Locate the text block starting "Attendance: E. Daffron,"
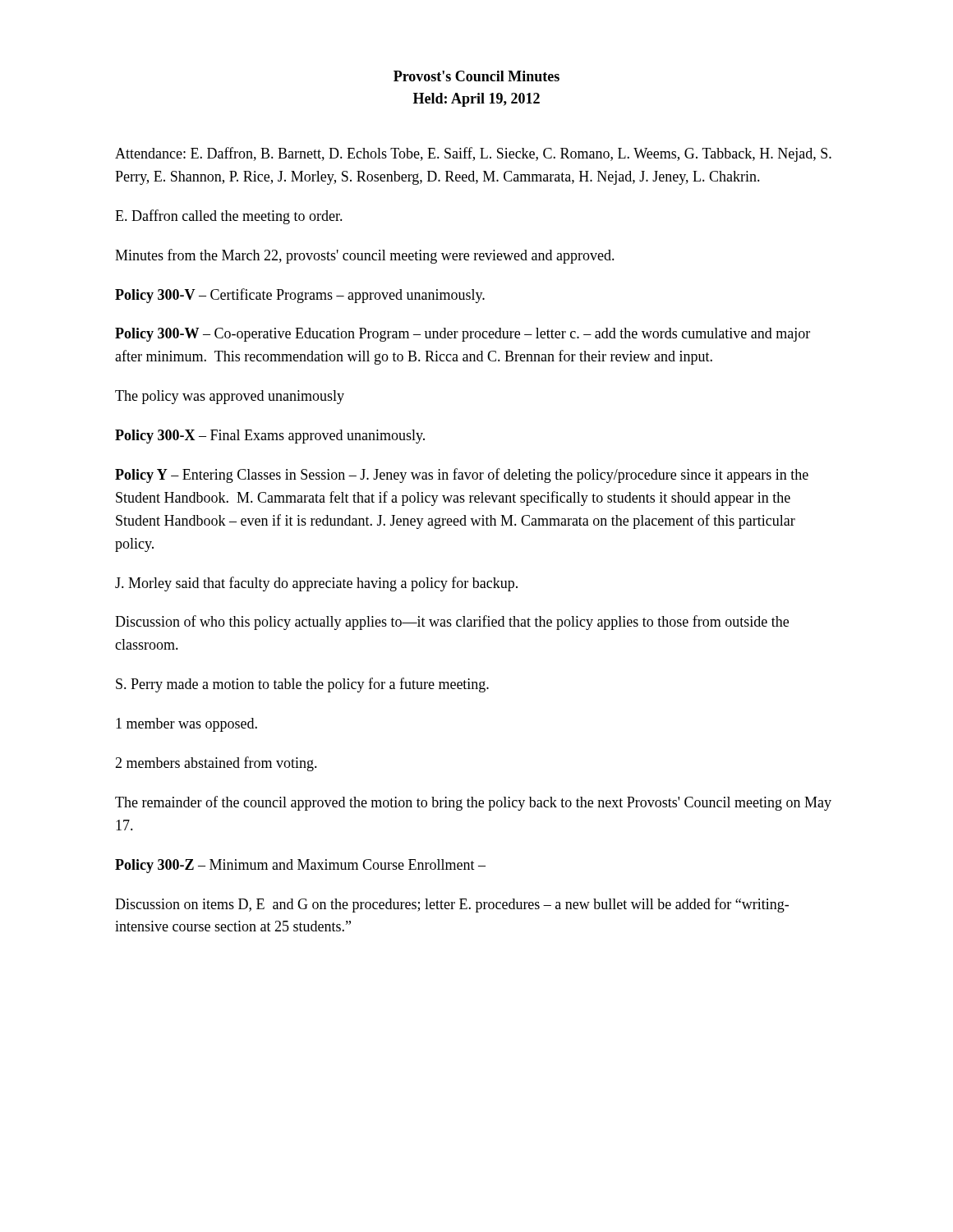Image resolution: width=953 pixels, height=1232 pixels. (x=476, y=166)
